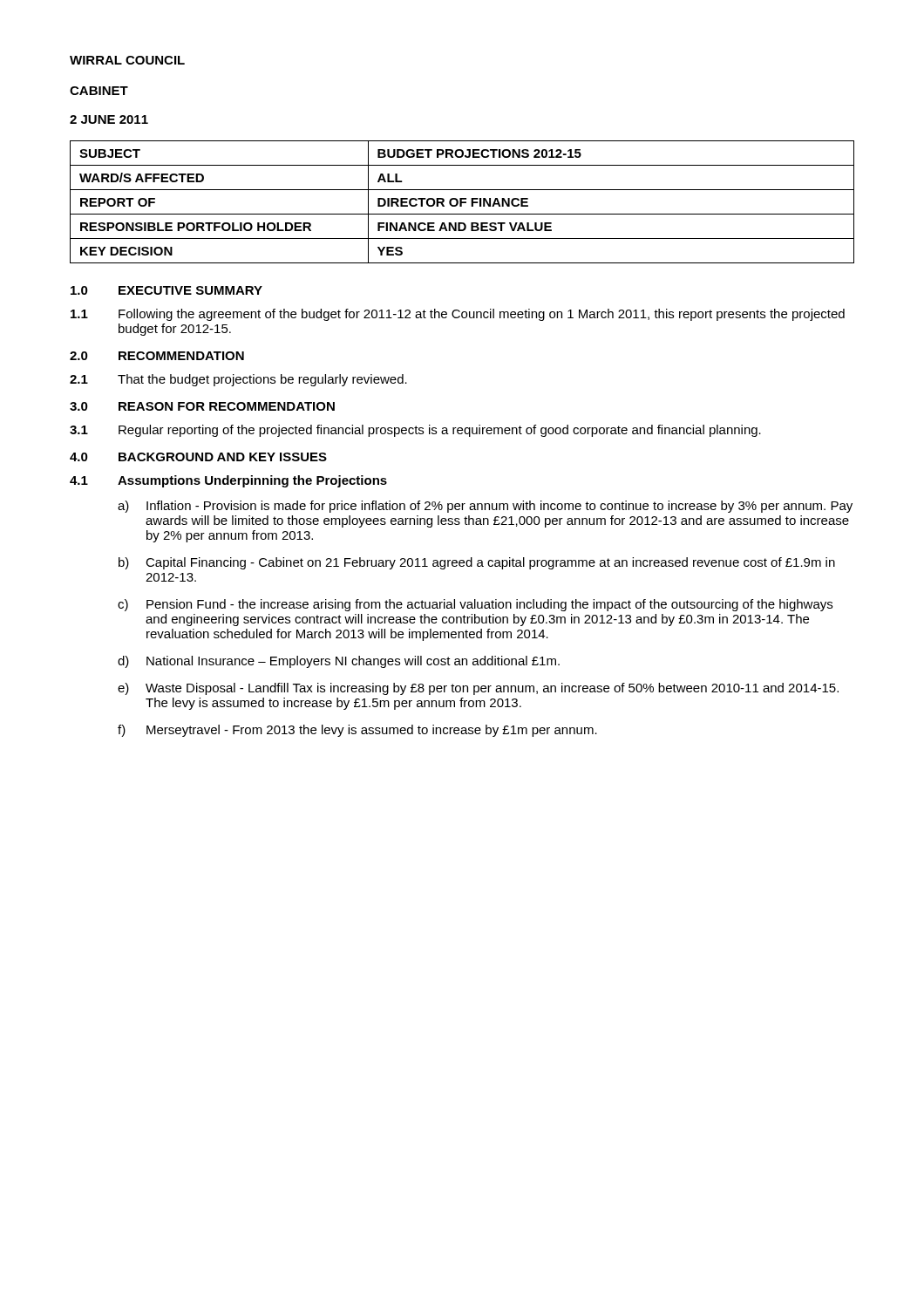Navigate to the element starting "1 That the budget projections"
This screenshot has height=1308, width=924.
(238, 380)
